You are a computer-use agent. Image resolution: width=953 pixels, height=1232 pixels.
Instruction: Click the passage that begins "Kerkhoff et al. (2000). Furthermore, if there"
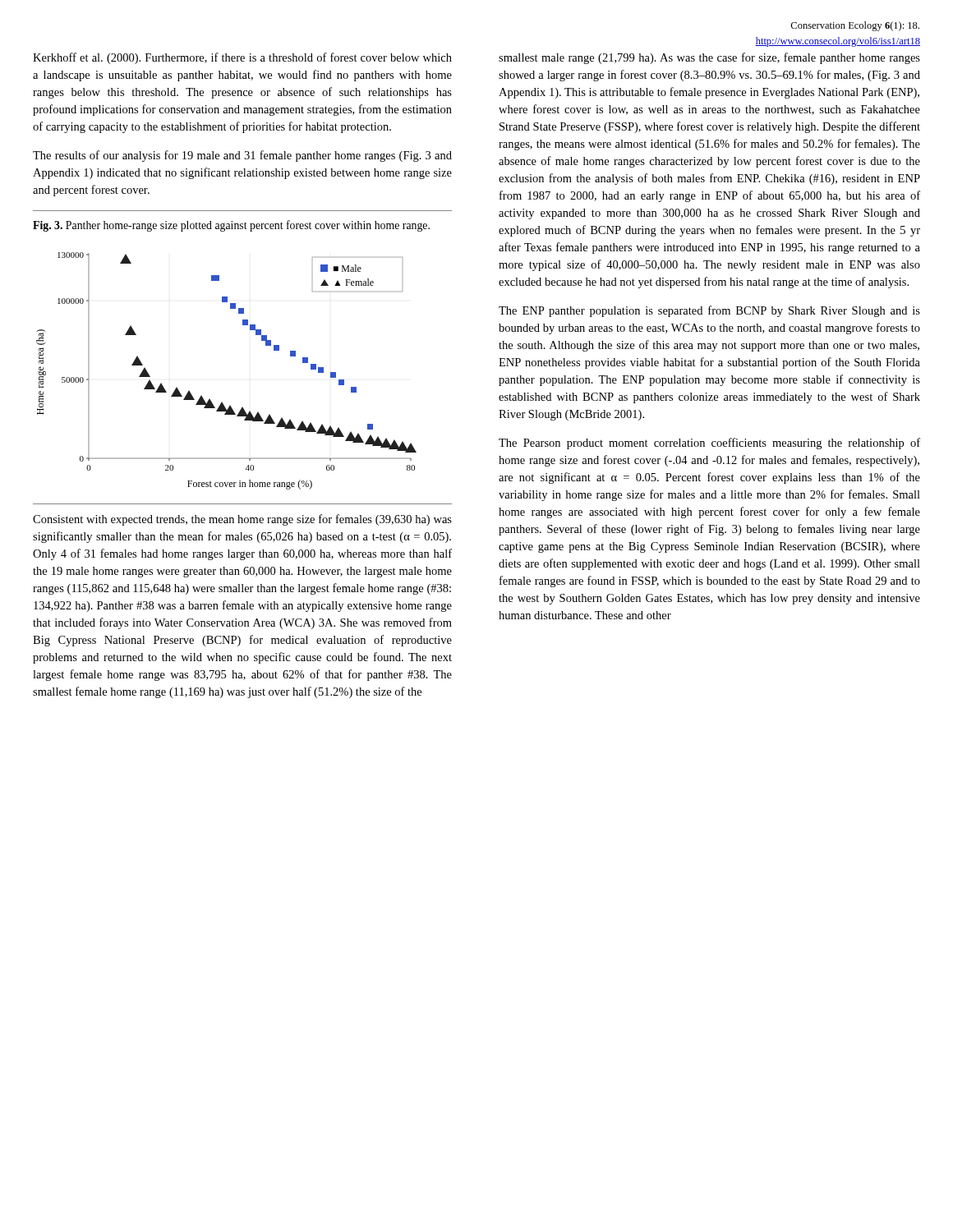[242, 92]
